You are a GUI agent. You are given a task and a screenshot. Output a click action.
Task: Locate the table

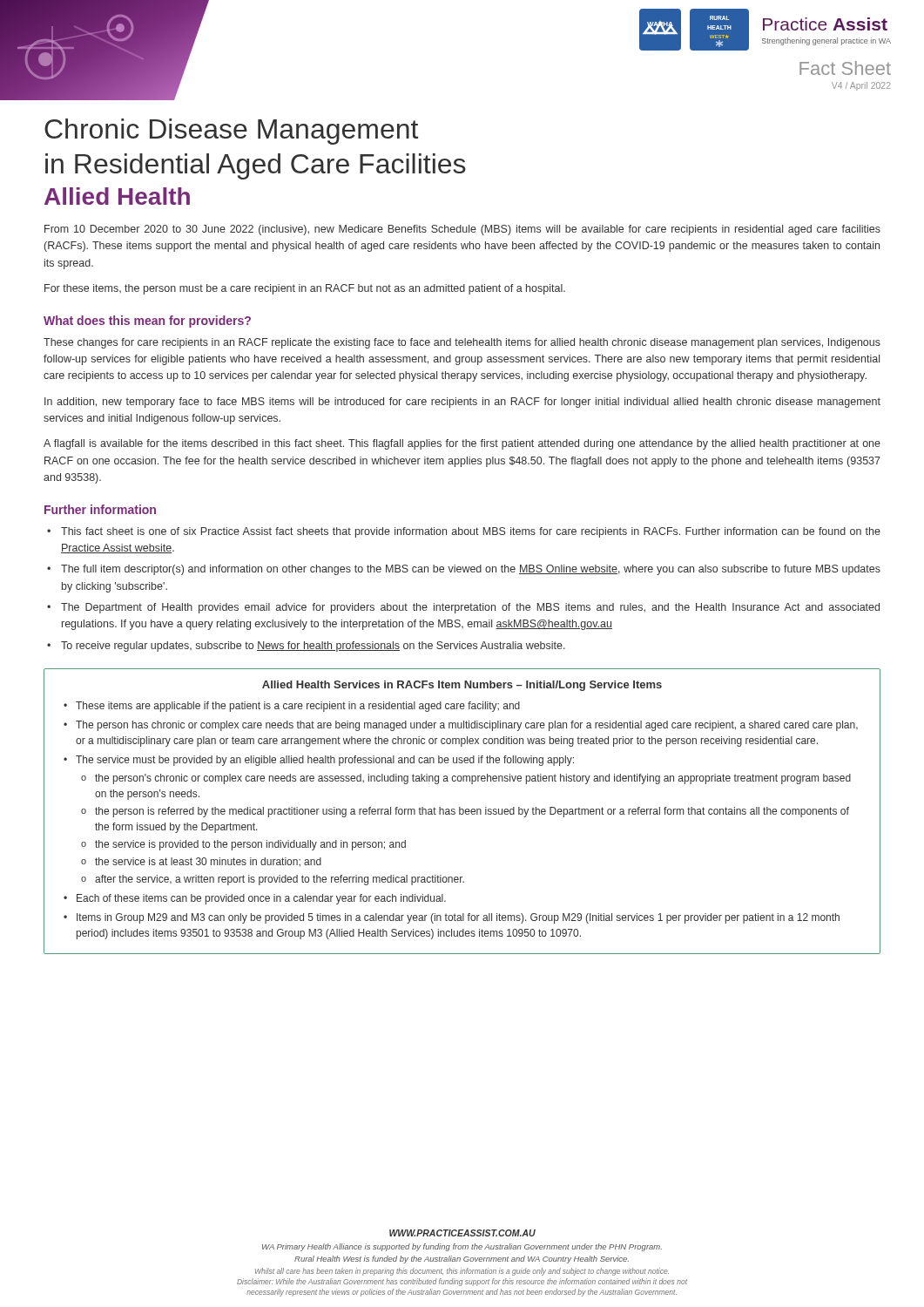(462, 811)
